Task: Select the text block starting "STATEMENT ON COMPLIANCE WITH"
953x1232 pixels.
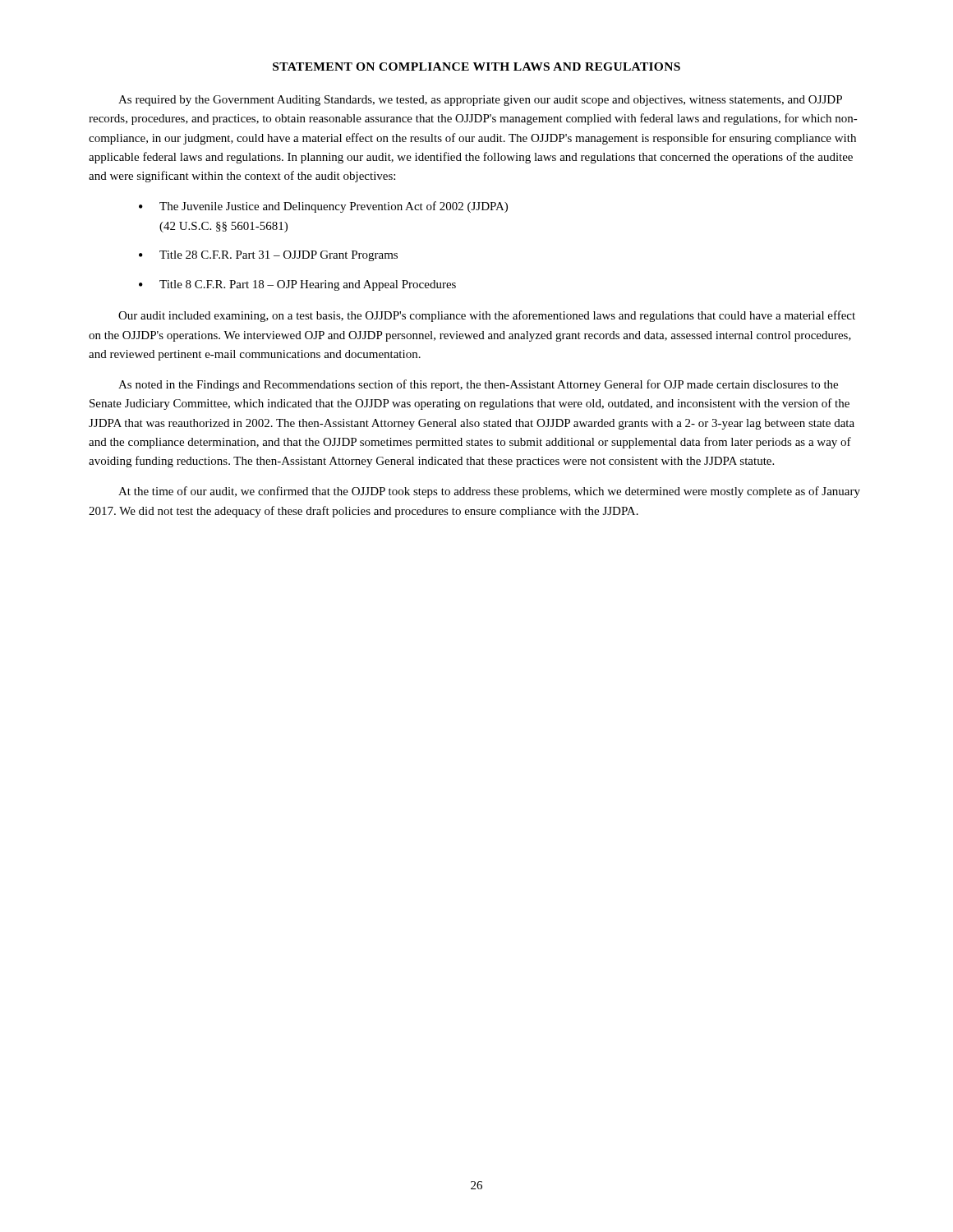Action: 476,66
